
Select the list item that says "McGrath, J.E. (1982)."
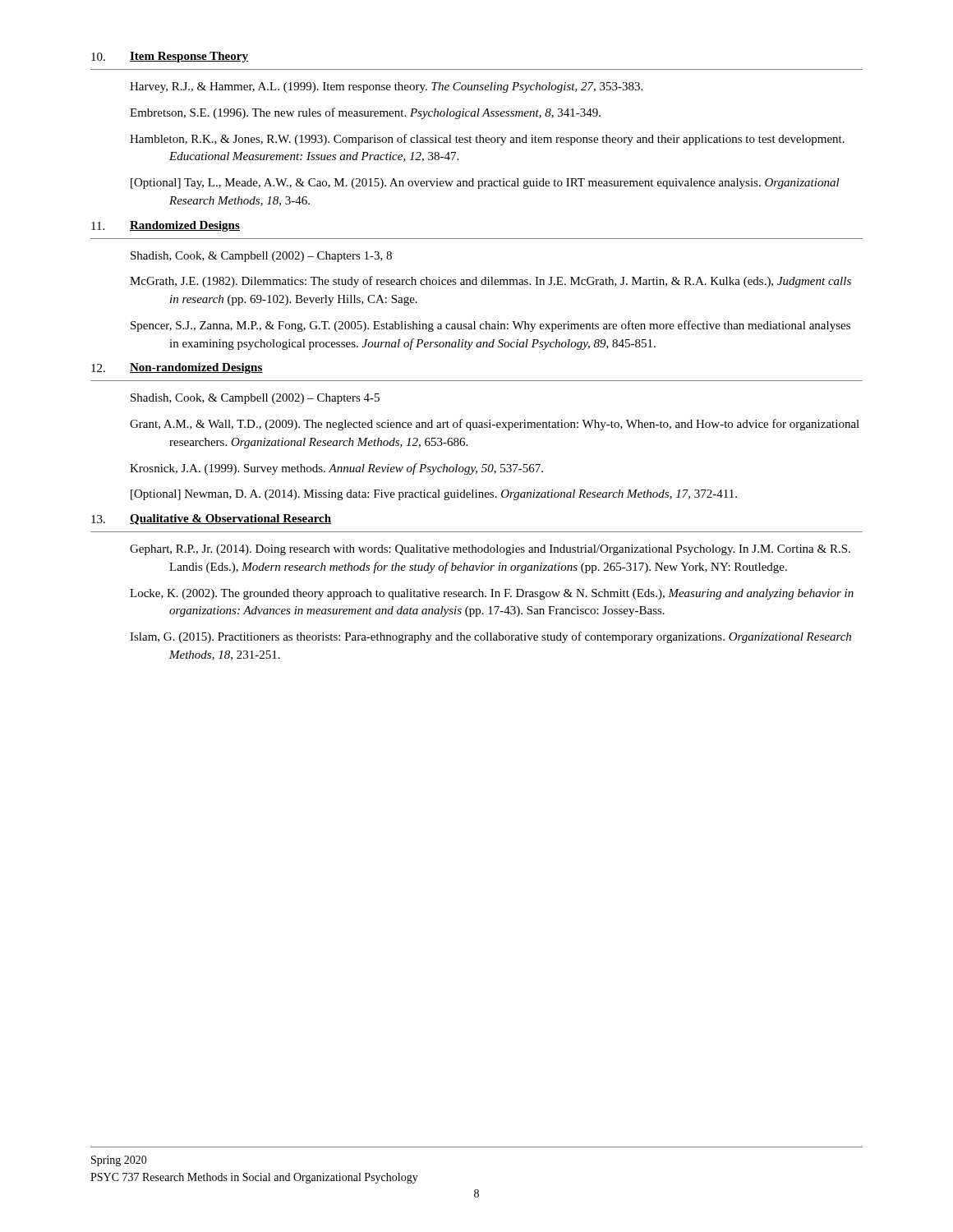coord(491,290)
